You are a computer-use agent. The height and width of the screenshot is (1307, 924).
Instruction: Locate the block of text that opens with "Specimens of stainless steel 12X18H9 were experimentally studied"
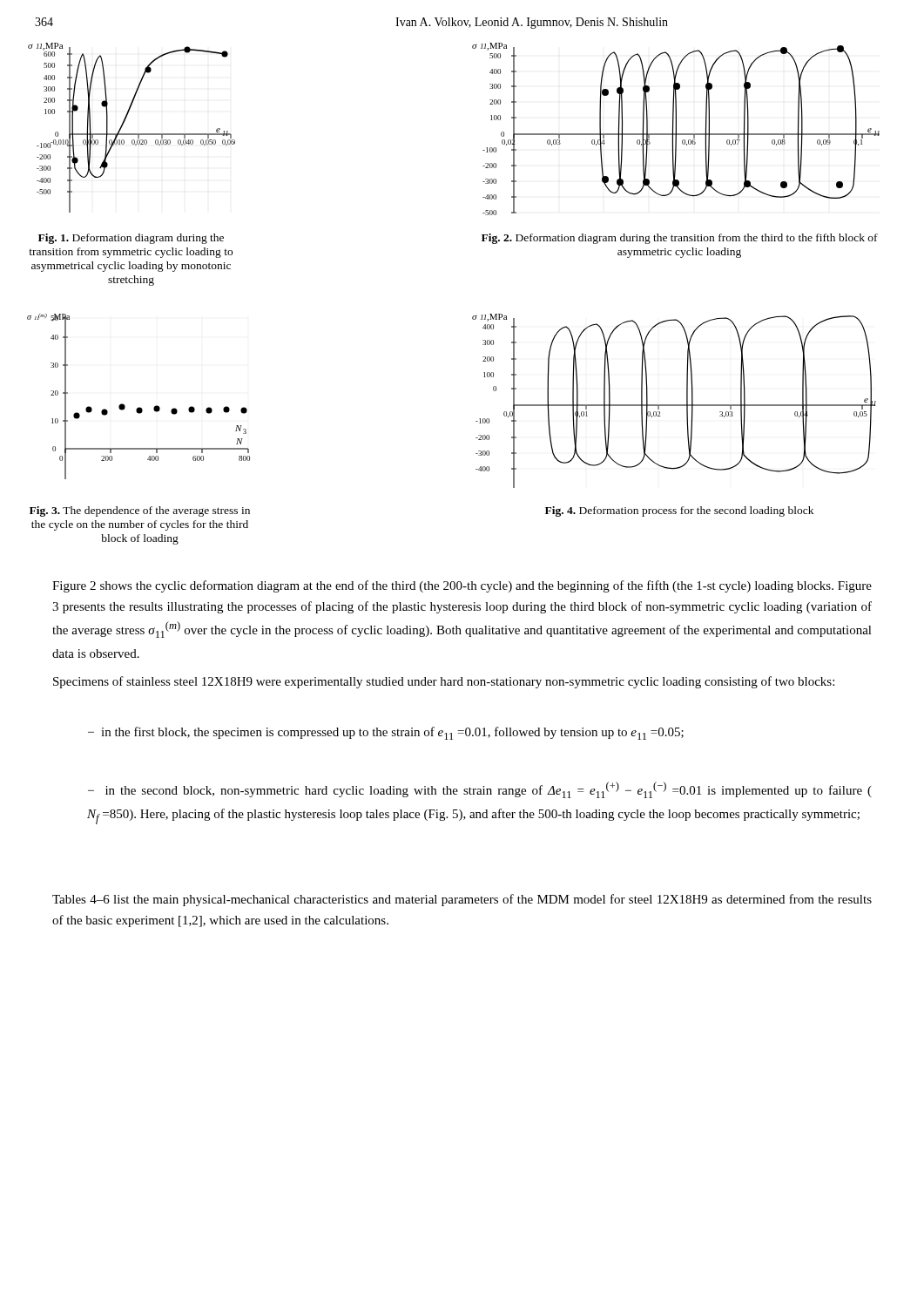[x=444, y=681]
